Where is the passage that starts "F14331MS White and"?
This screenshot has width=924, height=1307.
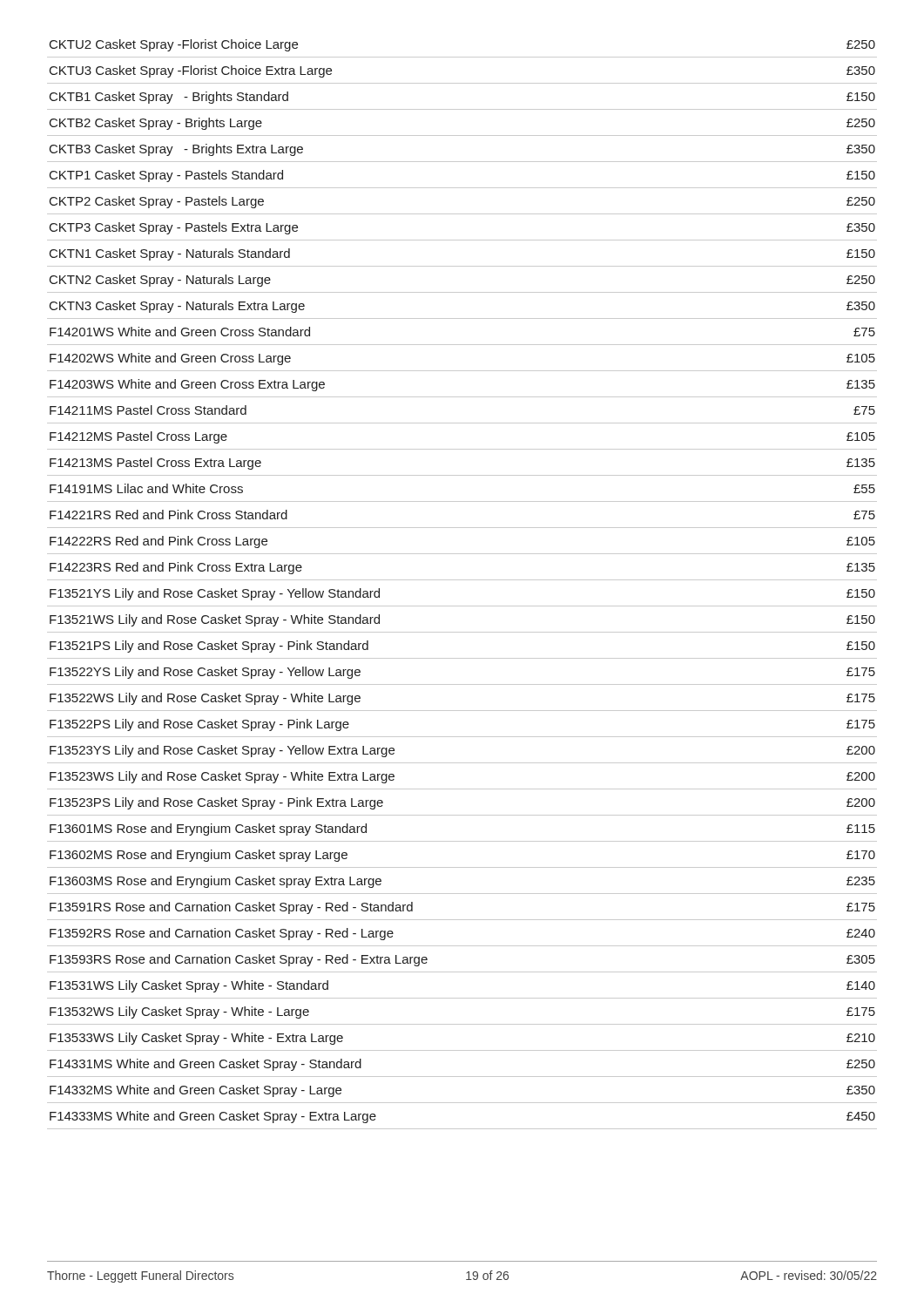pyautogui.click(x=204, y=1064)
